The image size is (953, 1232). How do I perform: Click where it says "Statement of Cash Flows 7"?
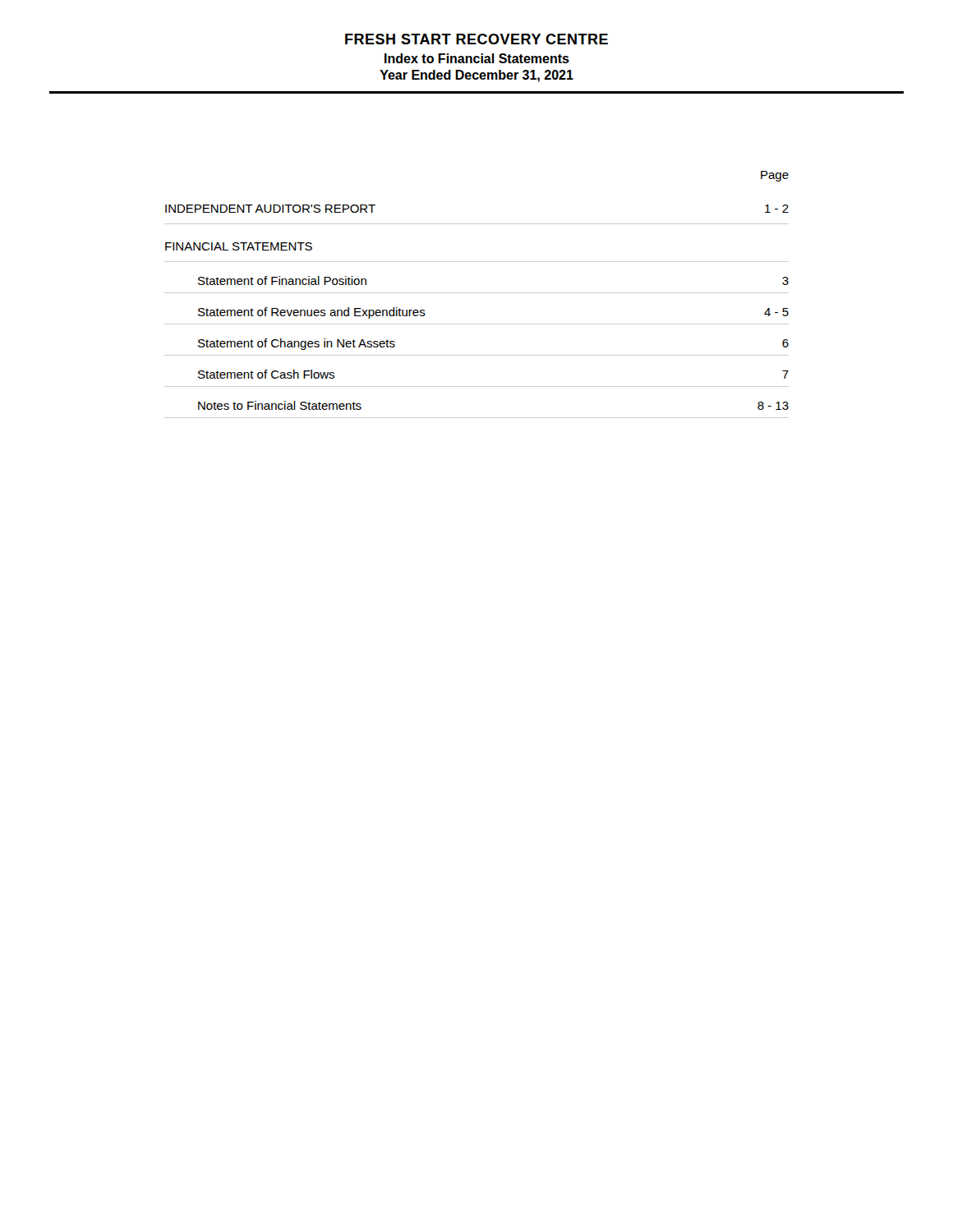[262, 374]
